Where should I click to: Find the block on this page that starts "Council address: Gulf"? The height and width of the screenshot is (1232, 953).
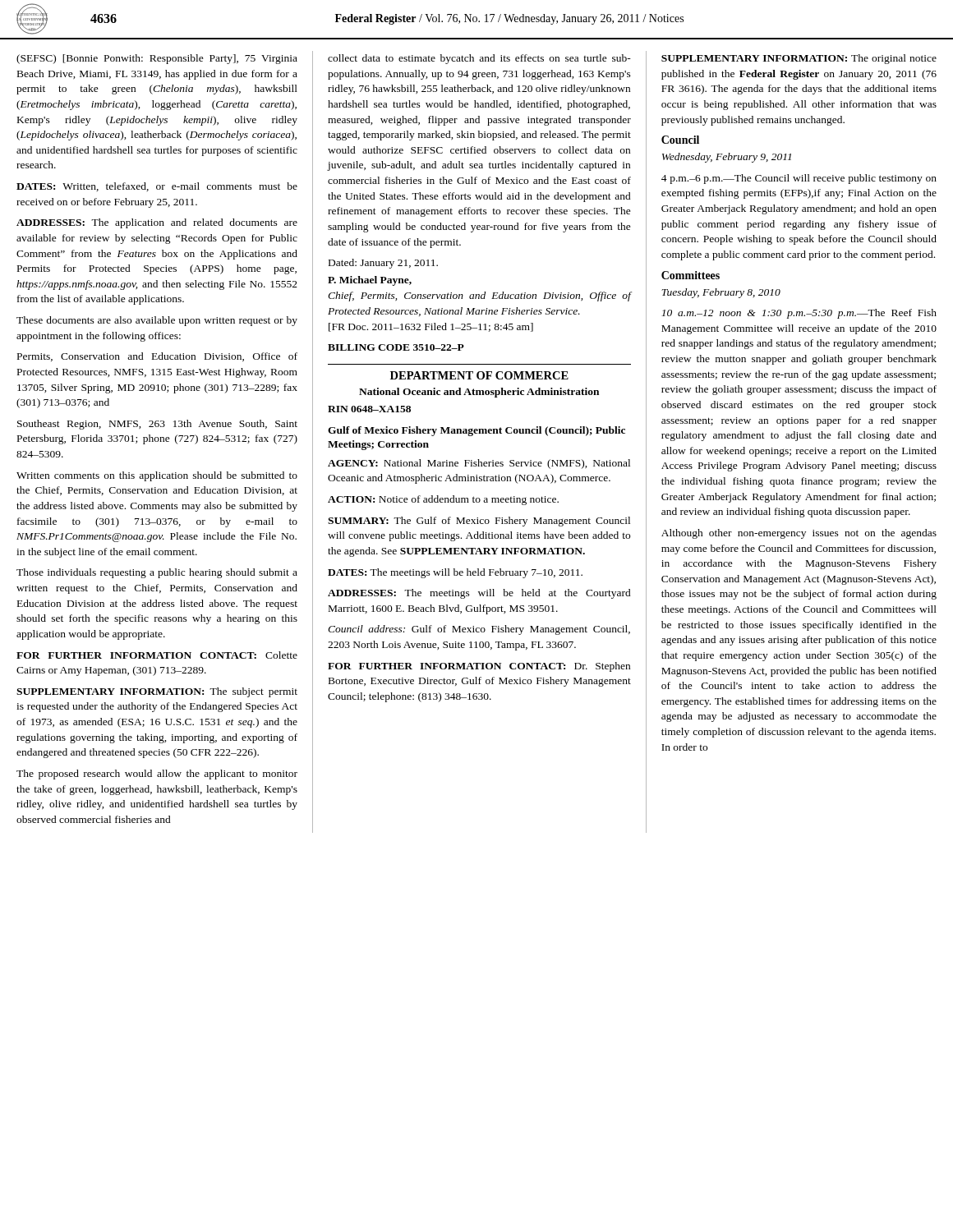479,637
